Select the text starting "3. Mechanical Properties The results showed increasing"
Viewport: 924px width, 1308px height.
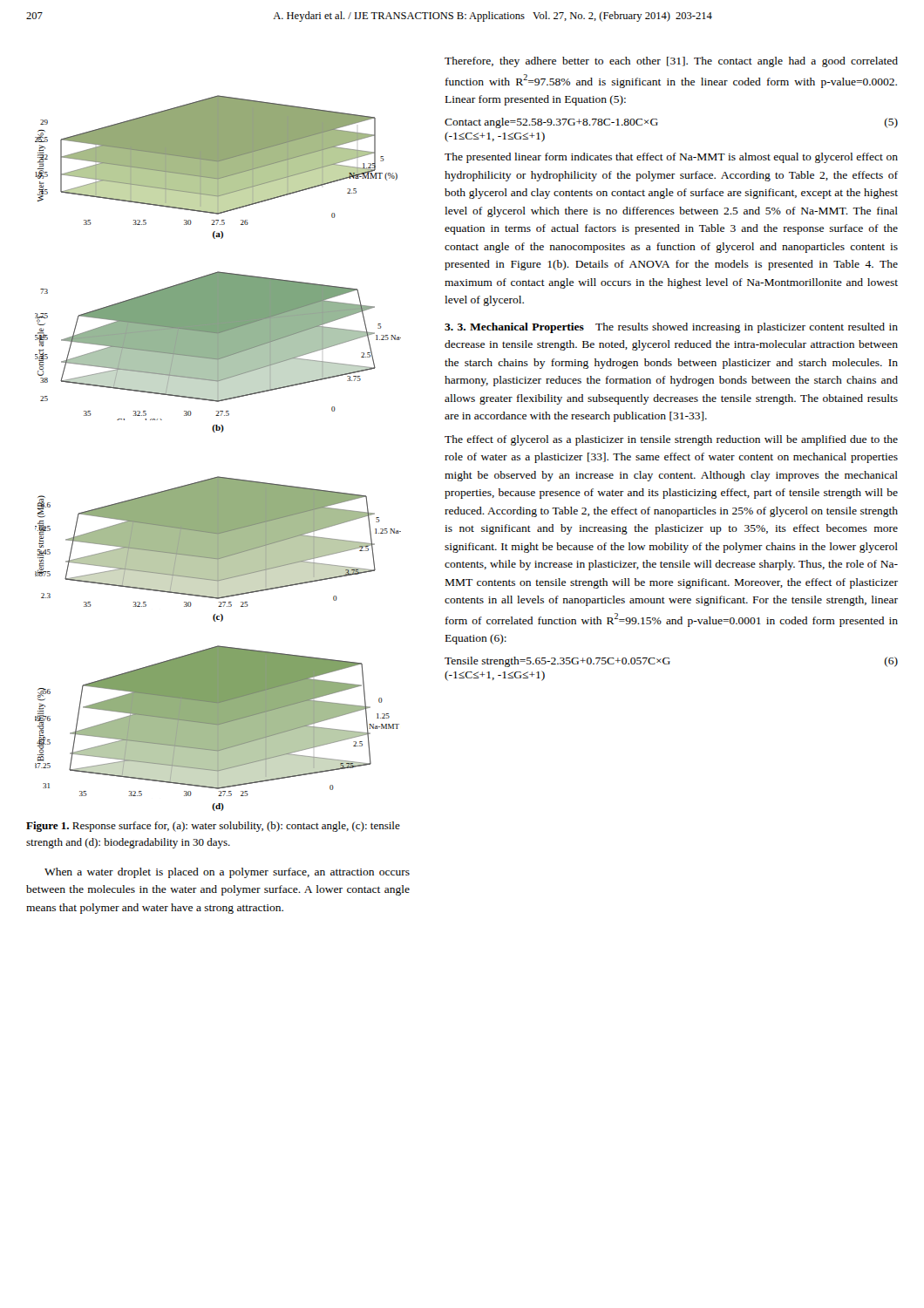coord(671,371)
